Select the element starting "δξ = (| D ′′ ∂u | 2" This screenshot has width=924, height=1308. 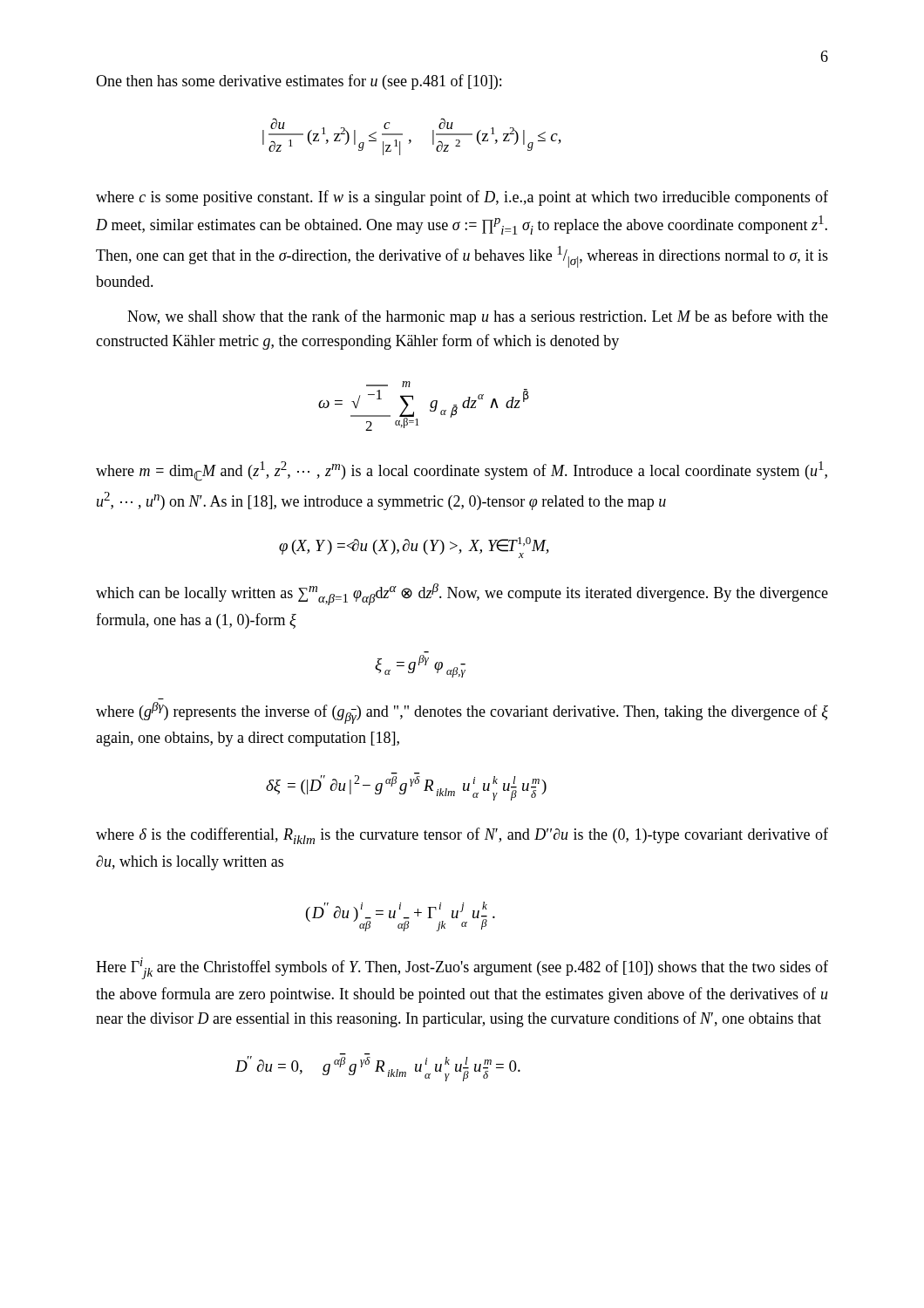tap(462, 785)
